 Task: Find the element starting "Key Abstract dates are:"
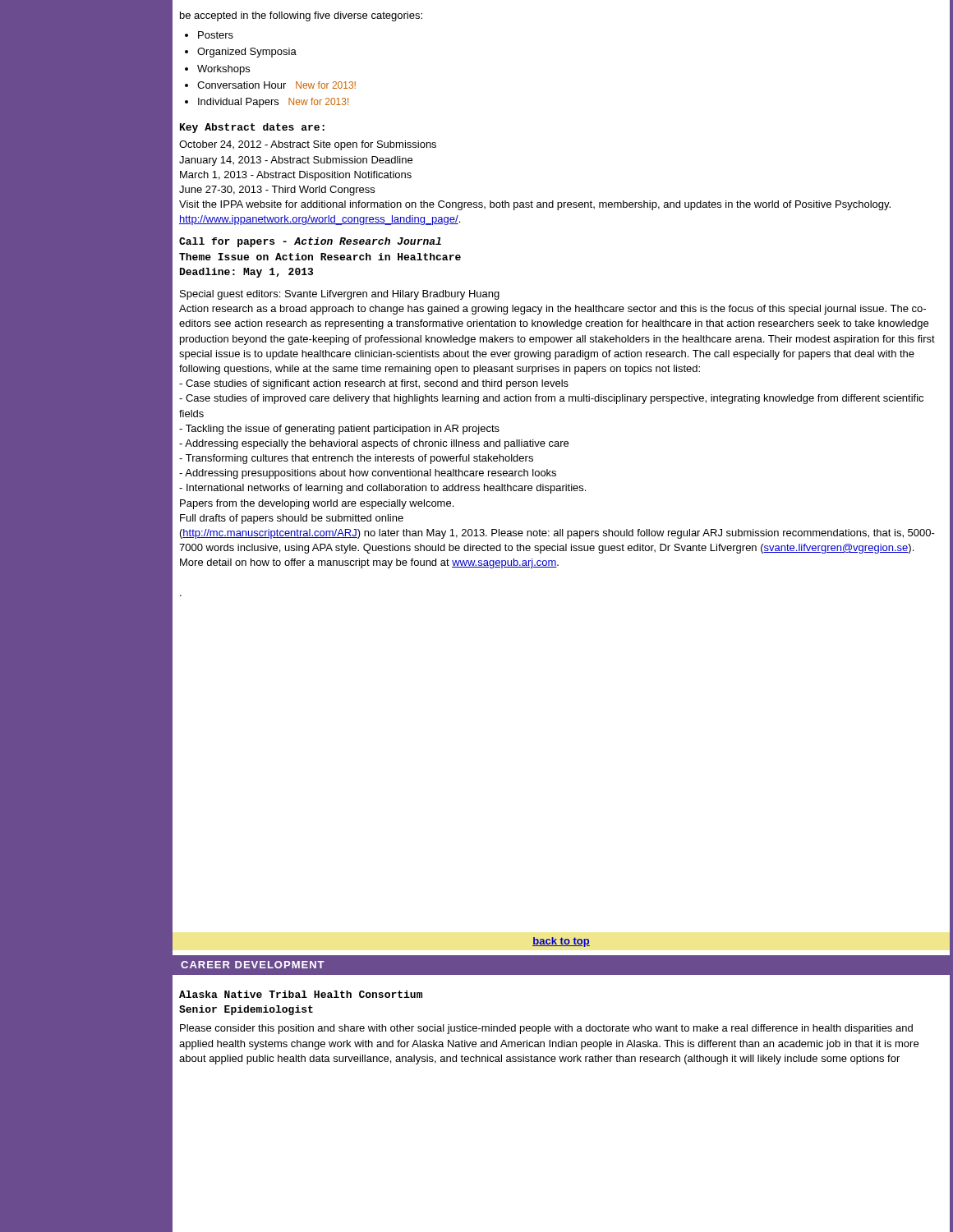(253, 128)
